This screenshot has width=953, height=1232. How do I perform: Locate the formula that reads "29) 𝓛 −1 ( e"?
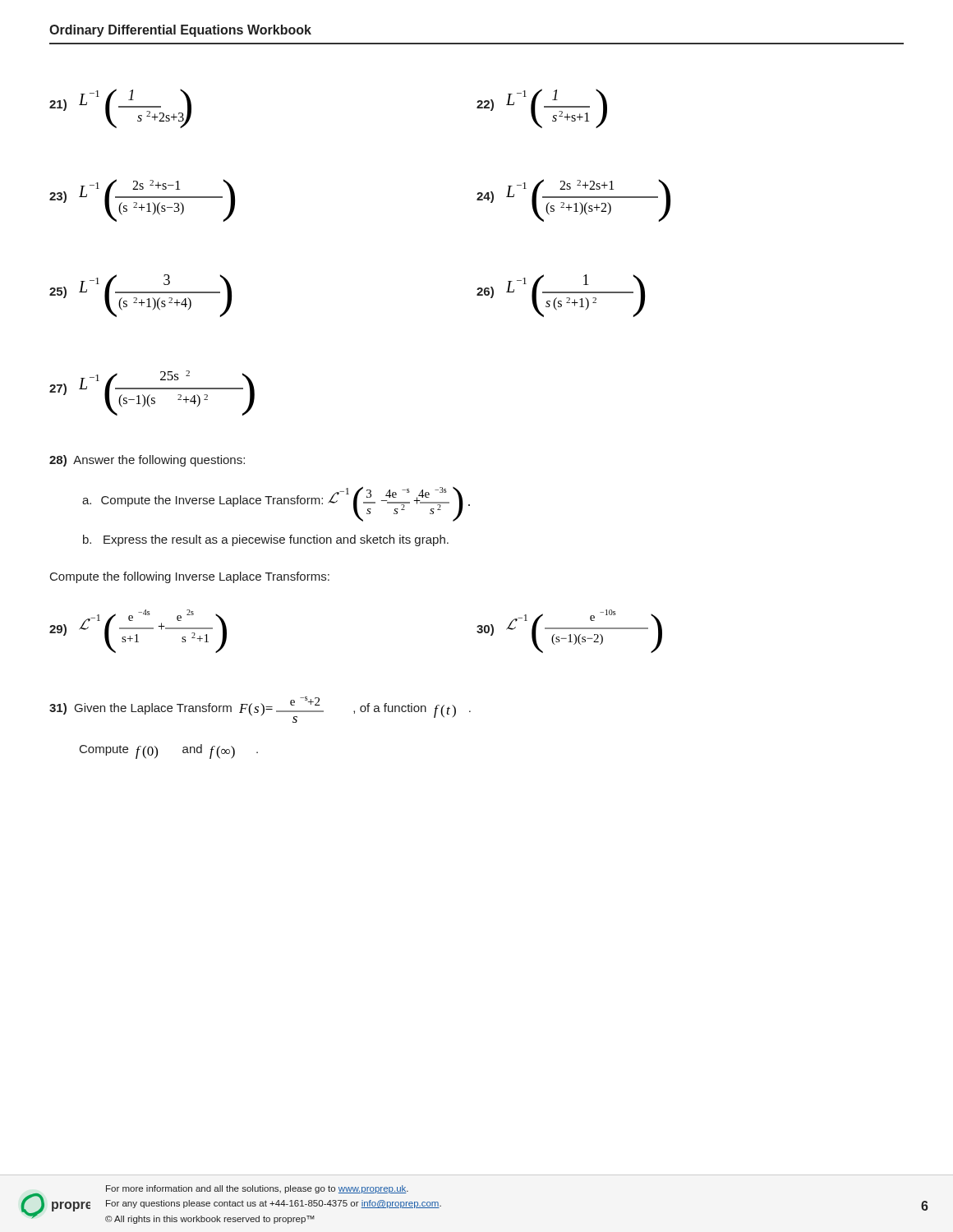pos(148,628)
